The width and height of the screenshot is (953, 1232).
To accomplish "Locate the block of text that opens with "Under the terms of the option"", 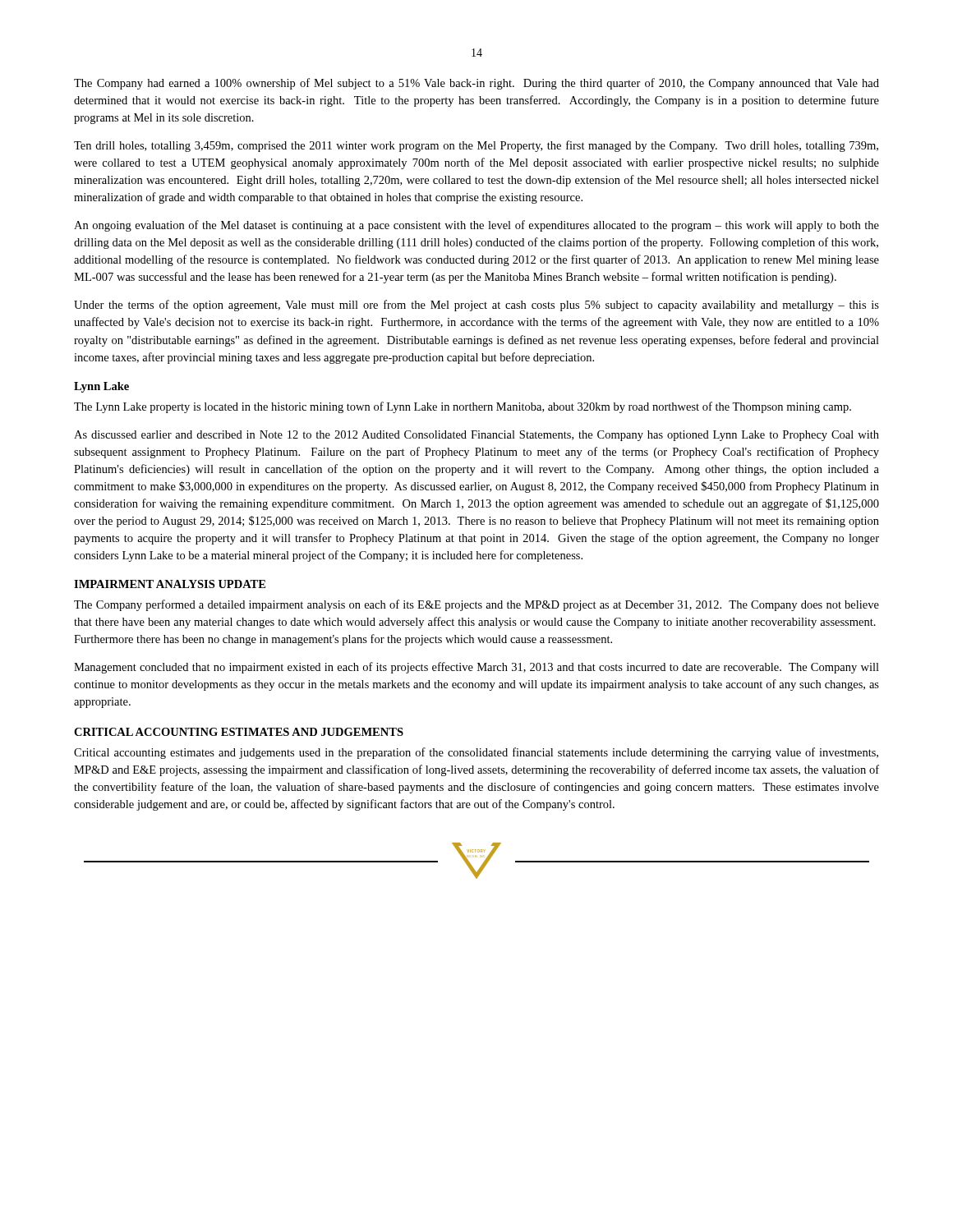I will coord(476,331).
